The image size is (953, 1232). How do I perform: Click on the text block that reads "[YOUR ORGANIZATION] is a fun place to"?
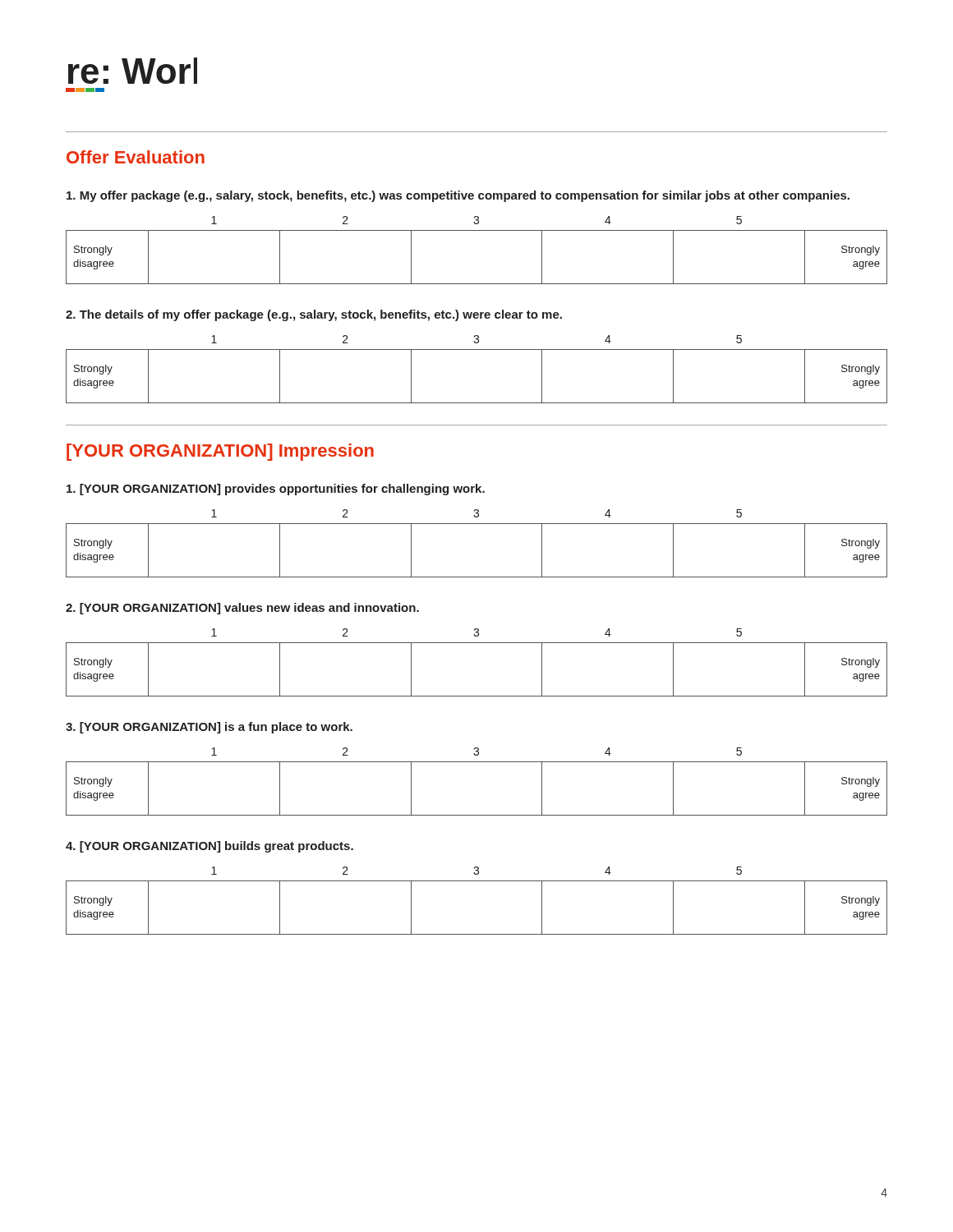(209, 726)
